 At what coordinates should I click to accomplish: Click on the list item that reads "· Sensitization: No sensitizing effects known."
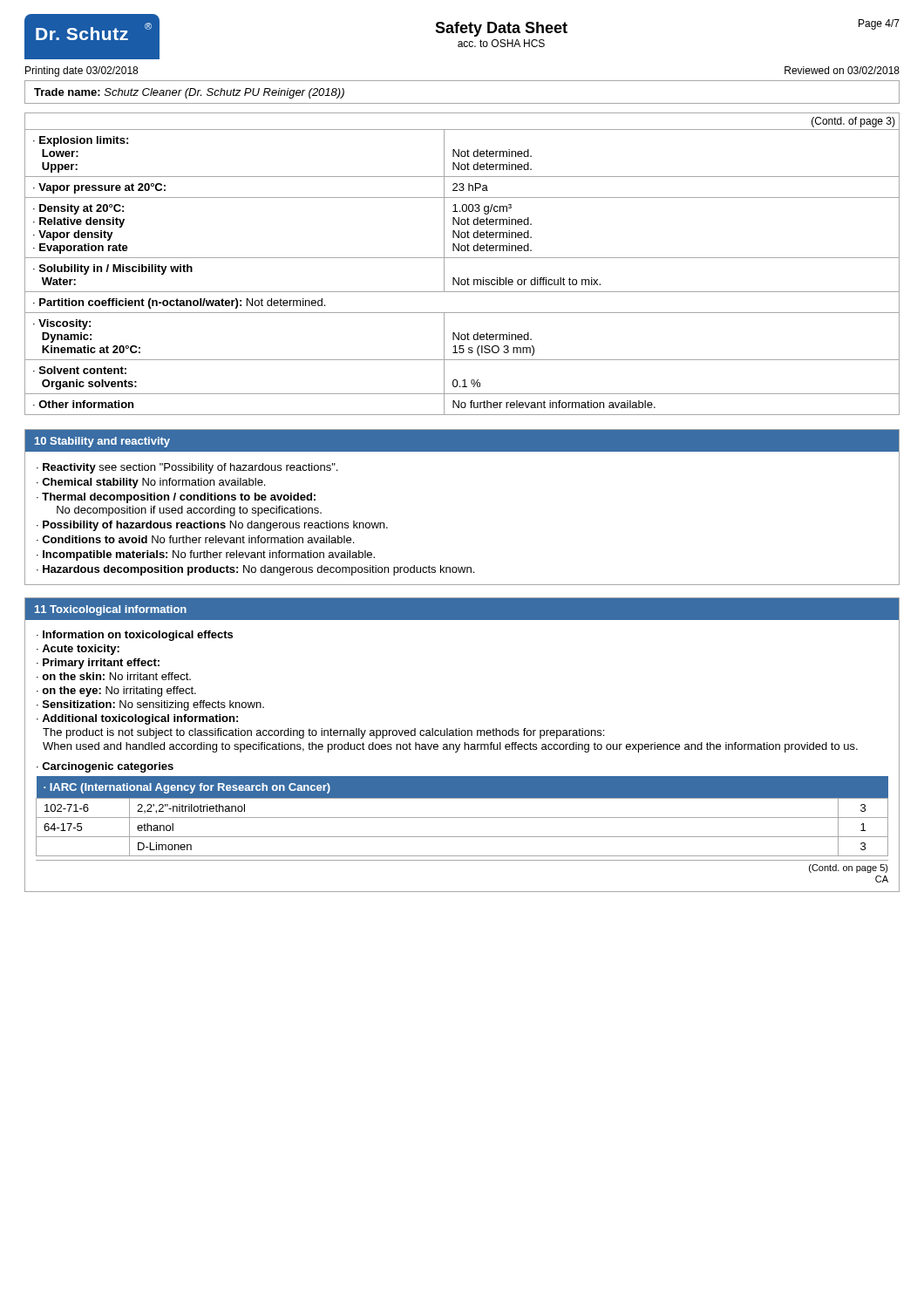click(x=150, y=704)
